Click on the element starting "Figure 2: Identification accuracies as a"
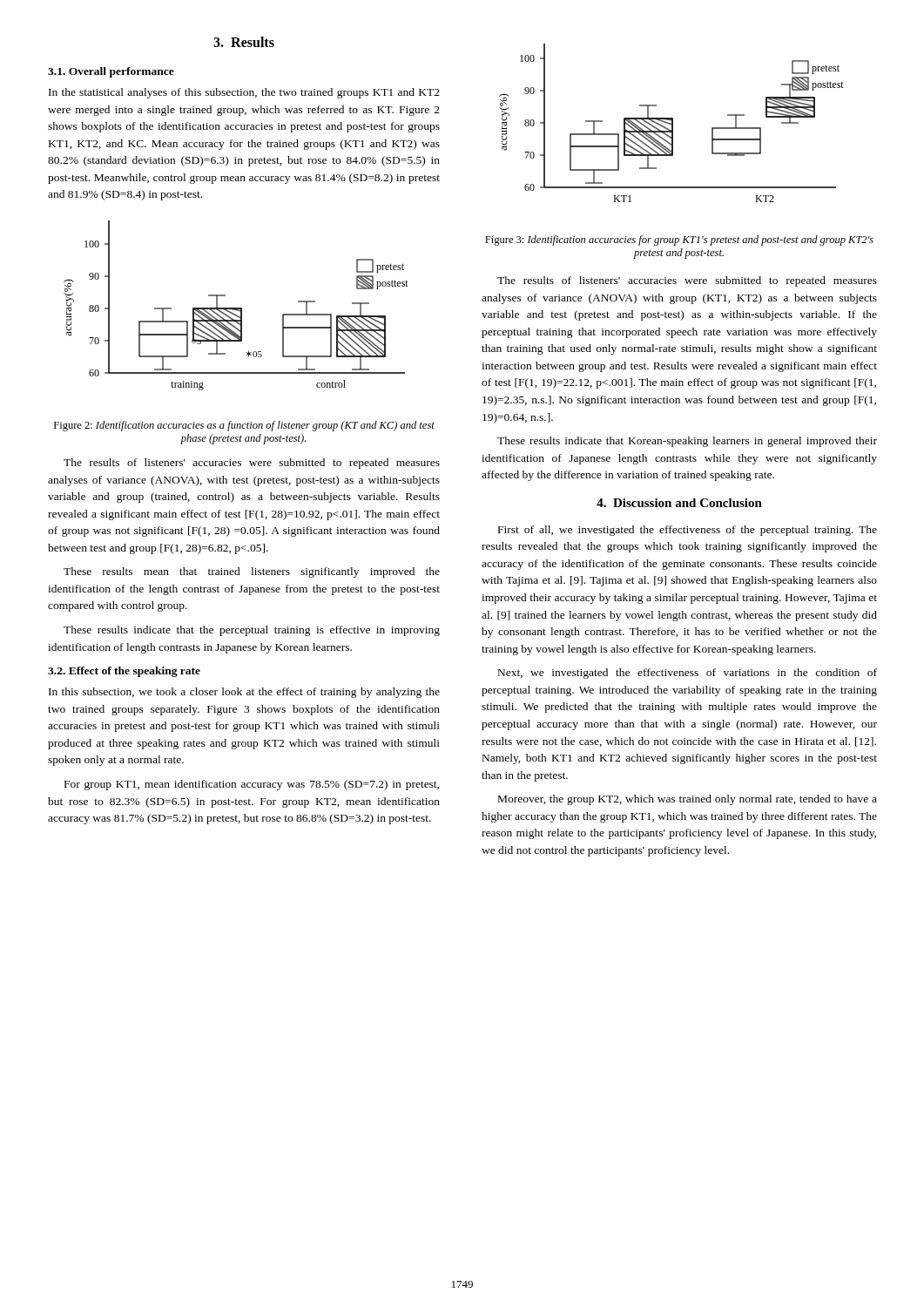 (244, 432)
